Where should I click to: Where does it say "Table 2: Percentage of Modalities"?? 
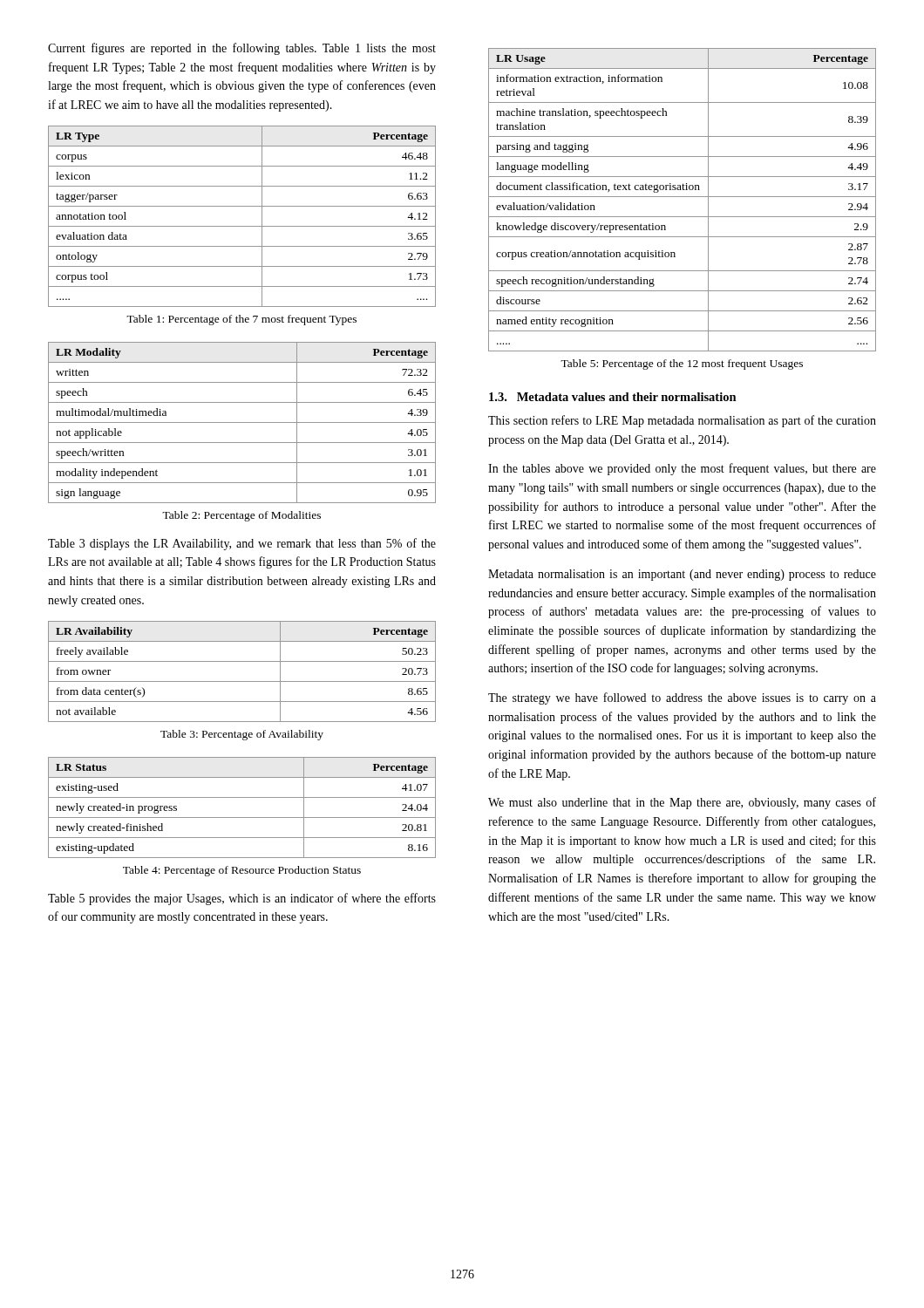pos(242,515)
